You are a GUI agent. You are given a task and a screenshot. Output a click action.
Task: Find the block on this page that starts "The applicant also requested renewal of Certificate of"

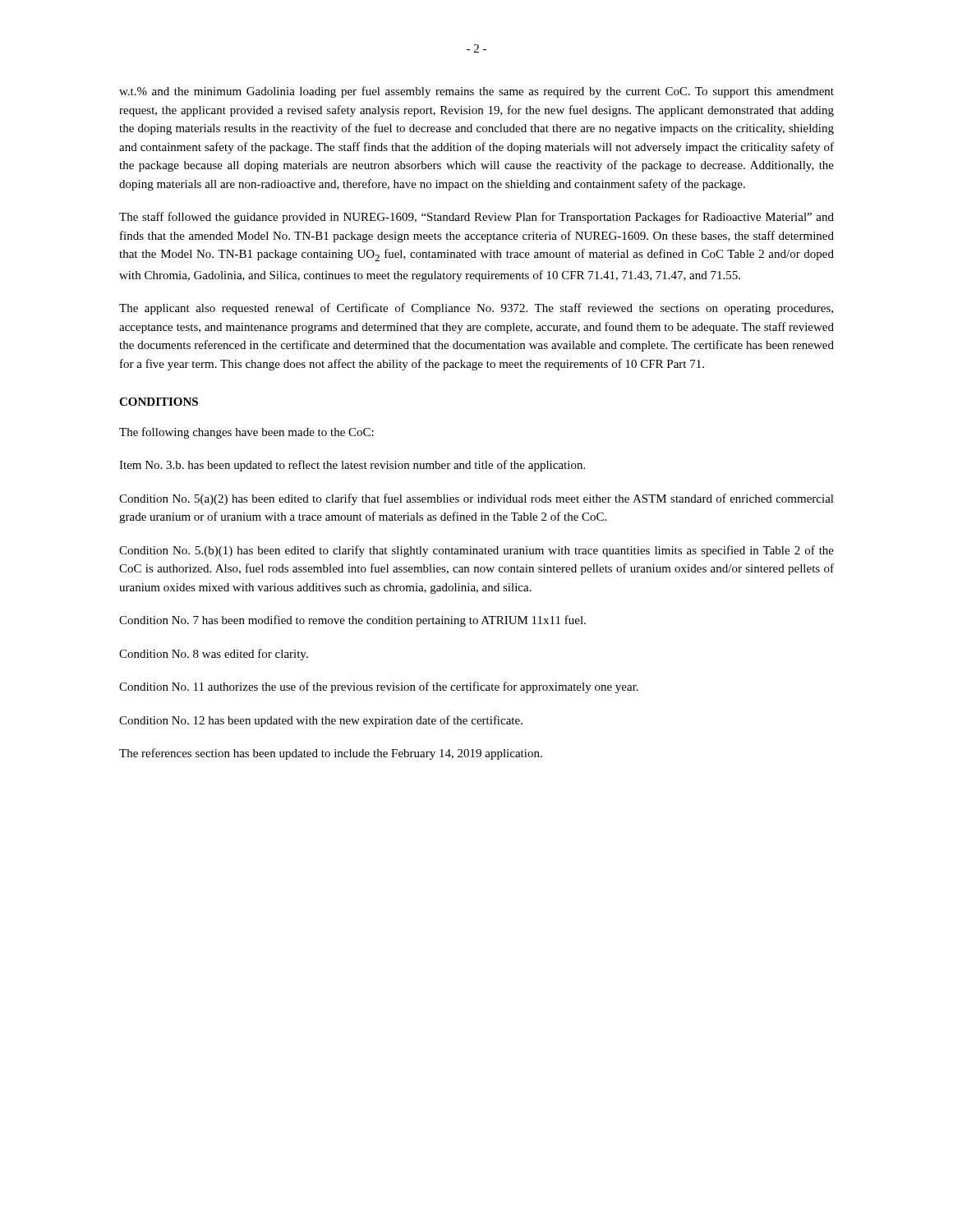(476, 336)
